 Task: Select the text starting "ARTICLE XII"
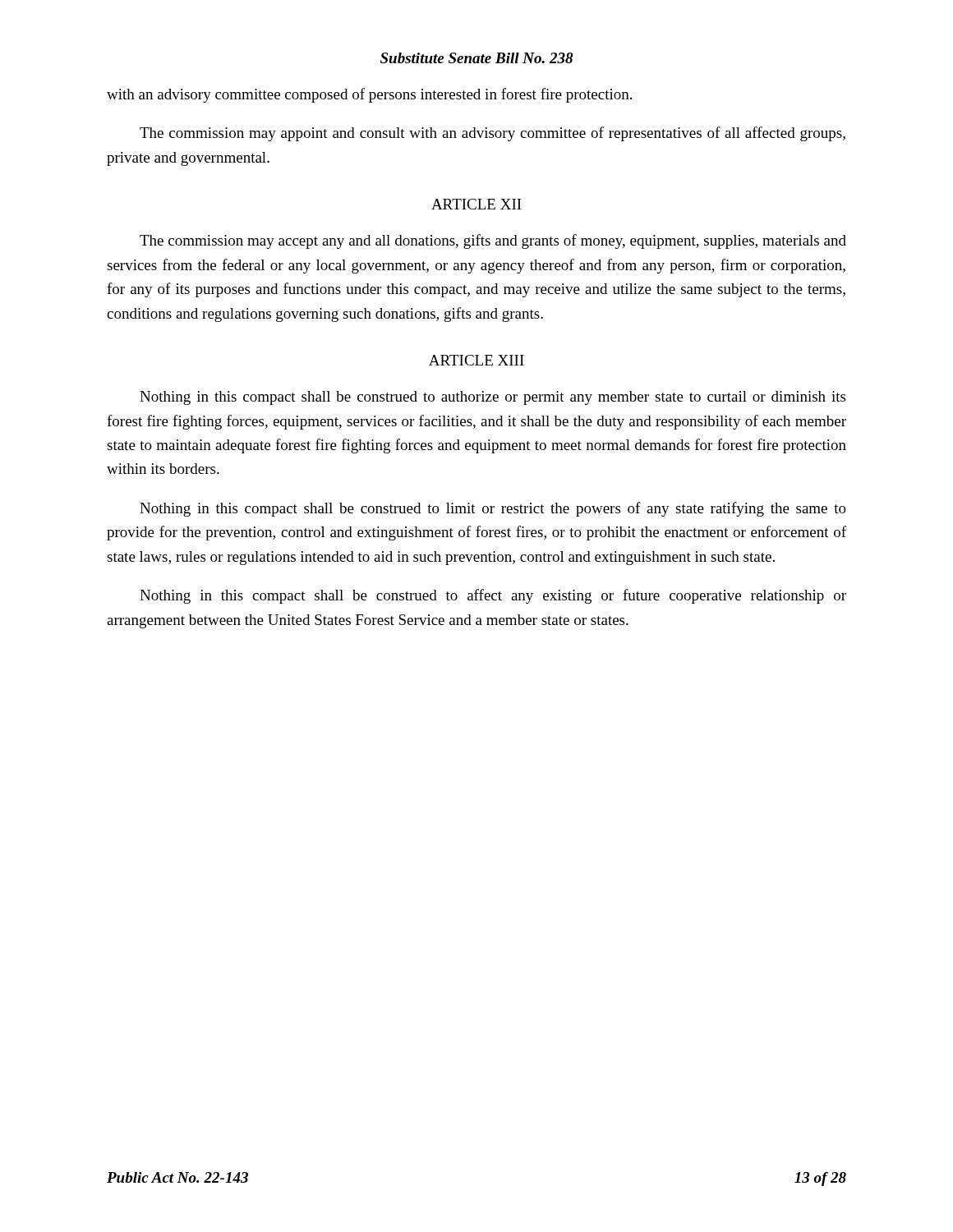[x=476, y=204]
